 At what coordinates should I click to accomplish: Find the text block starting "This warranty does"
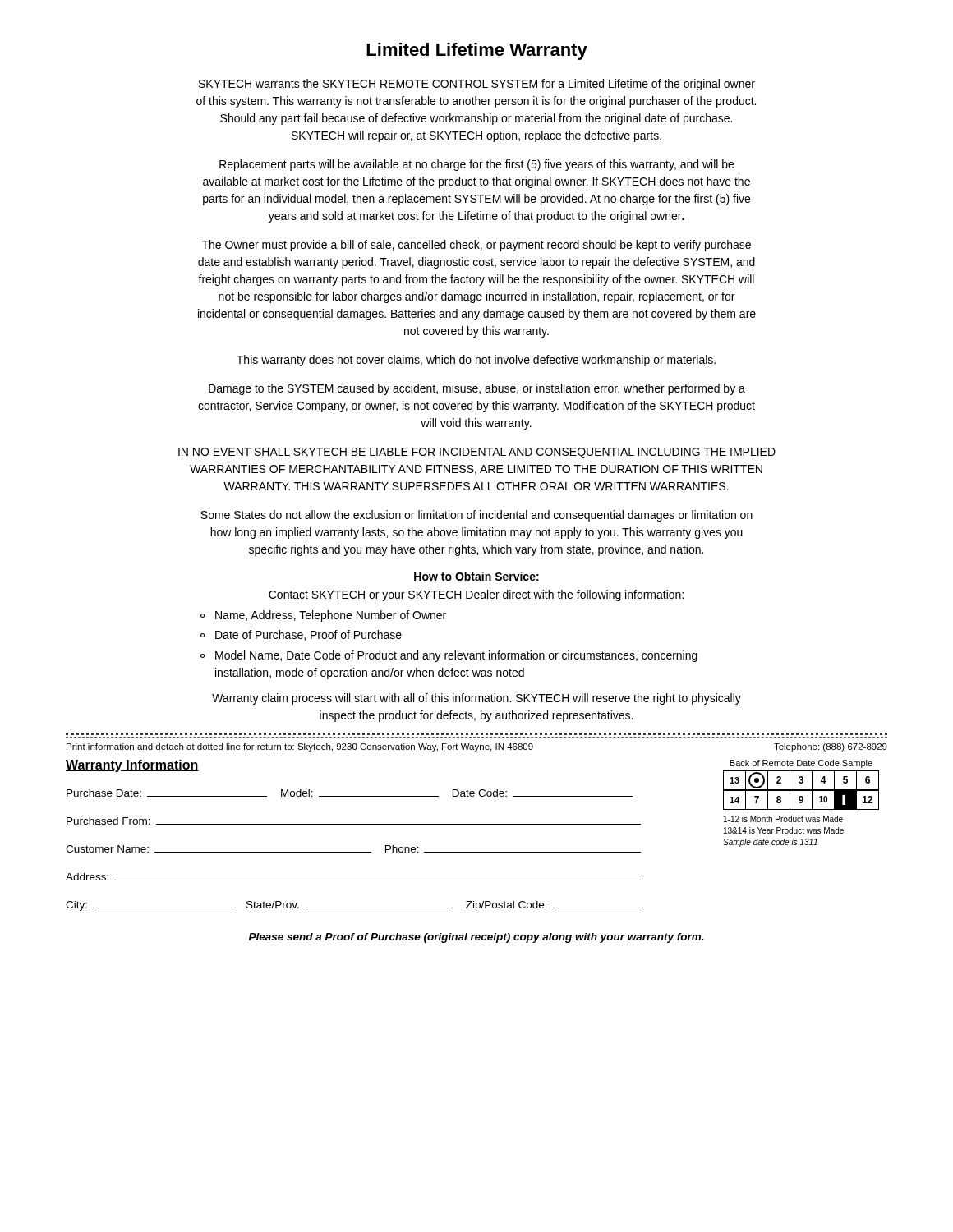476,360
